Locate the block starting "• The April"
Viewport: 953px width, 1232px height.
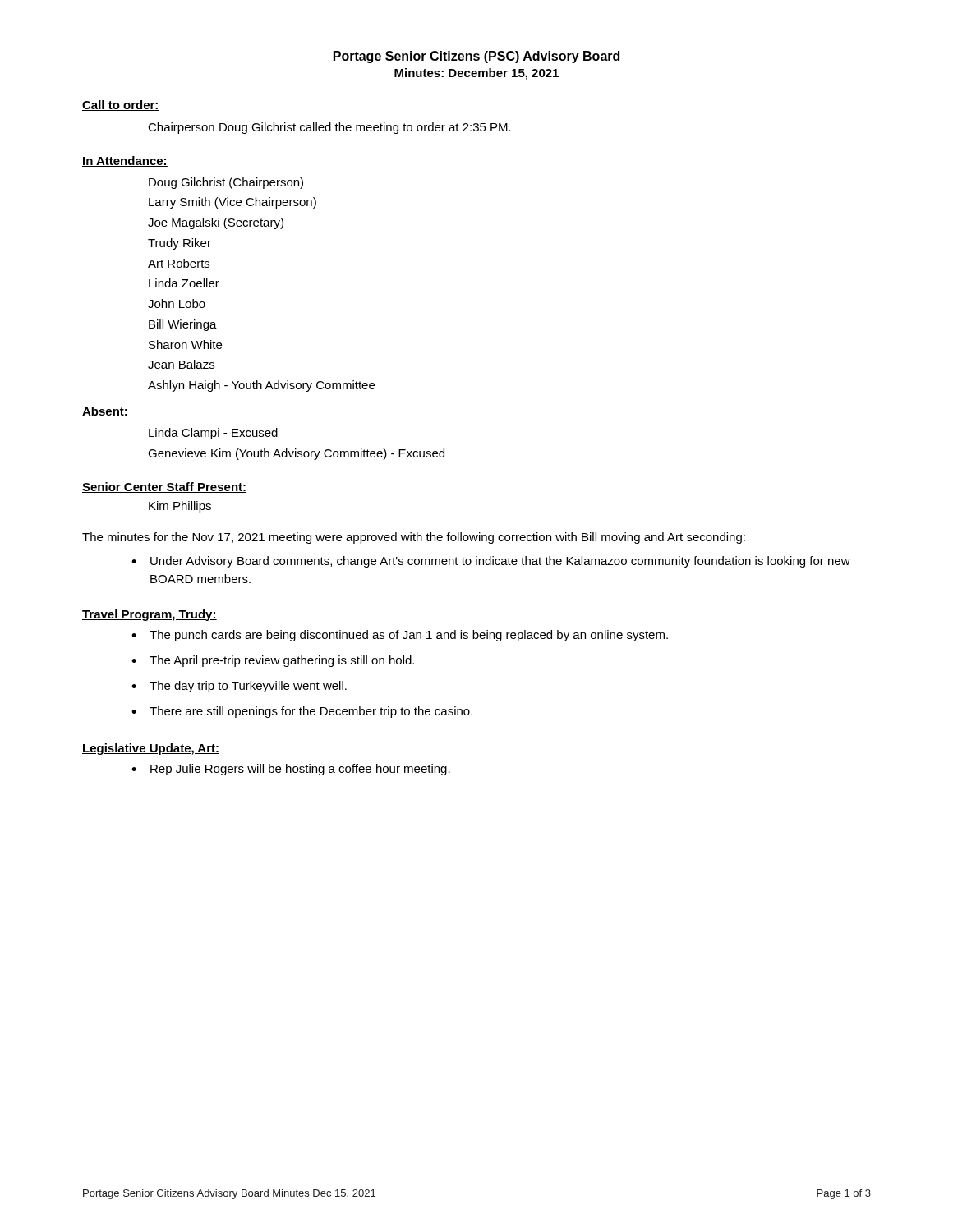pos(273,661)
